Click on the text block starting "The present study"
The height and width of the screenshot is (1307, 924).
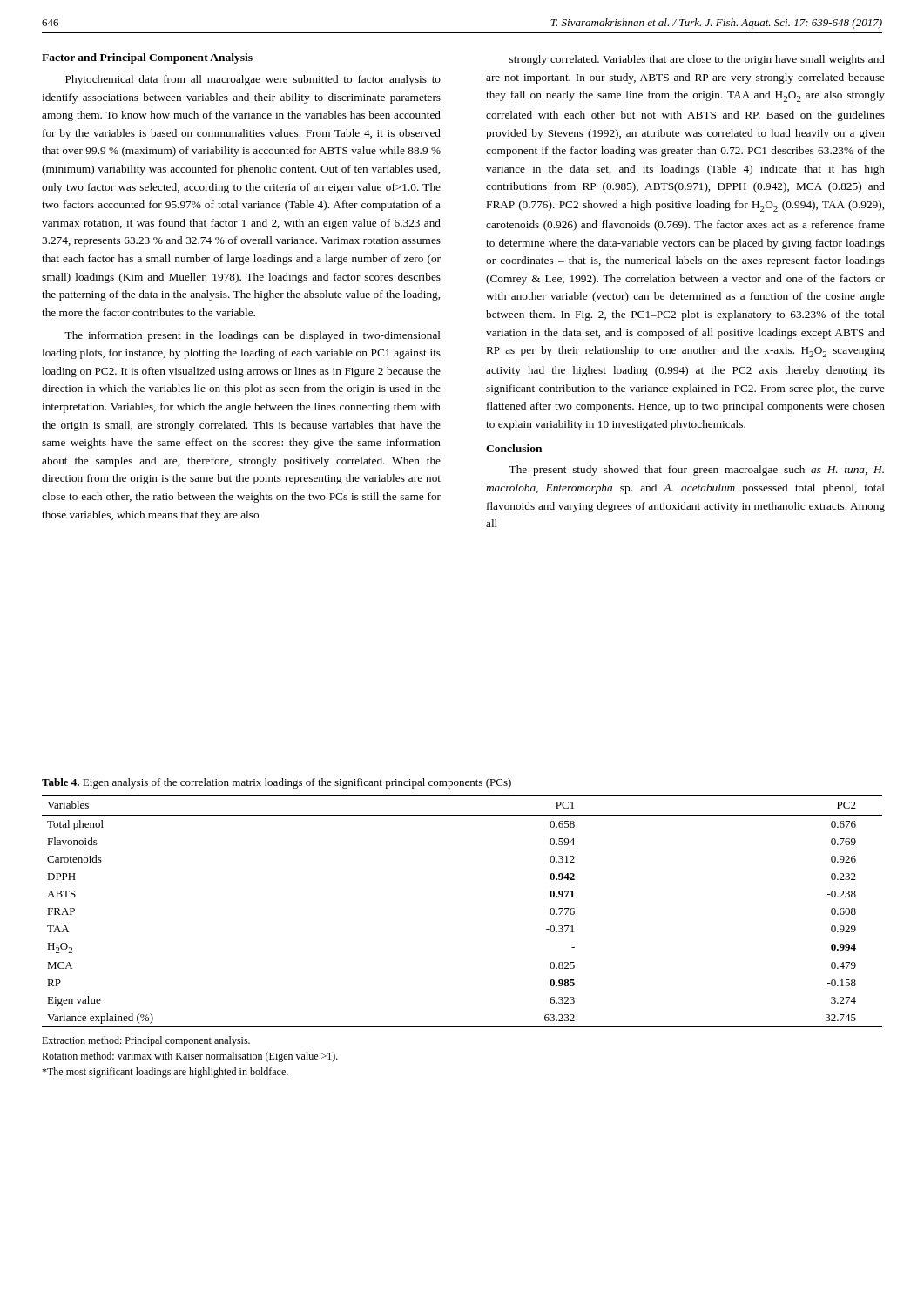pos(685,497)
